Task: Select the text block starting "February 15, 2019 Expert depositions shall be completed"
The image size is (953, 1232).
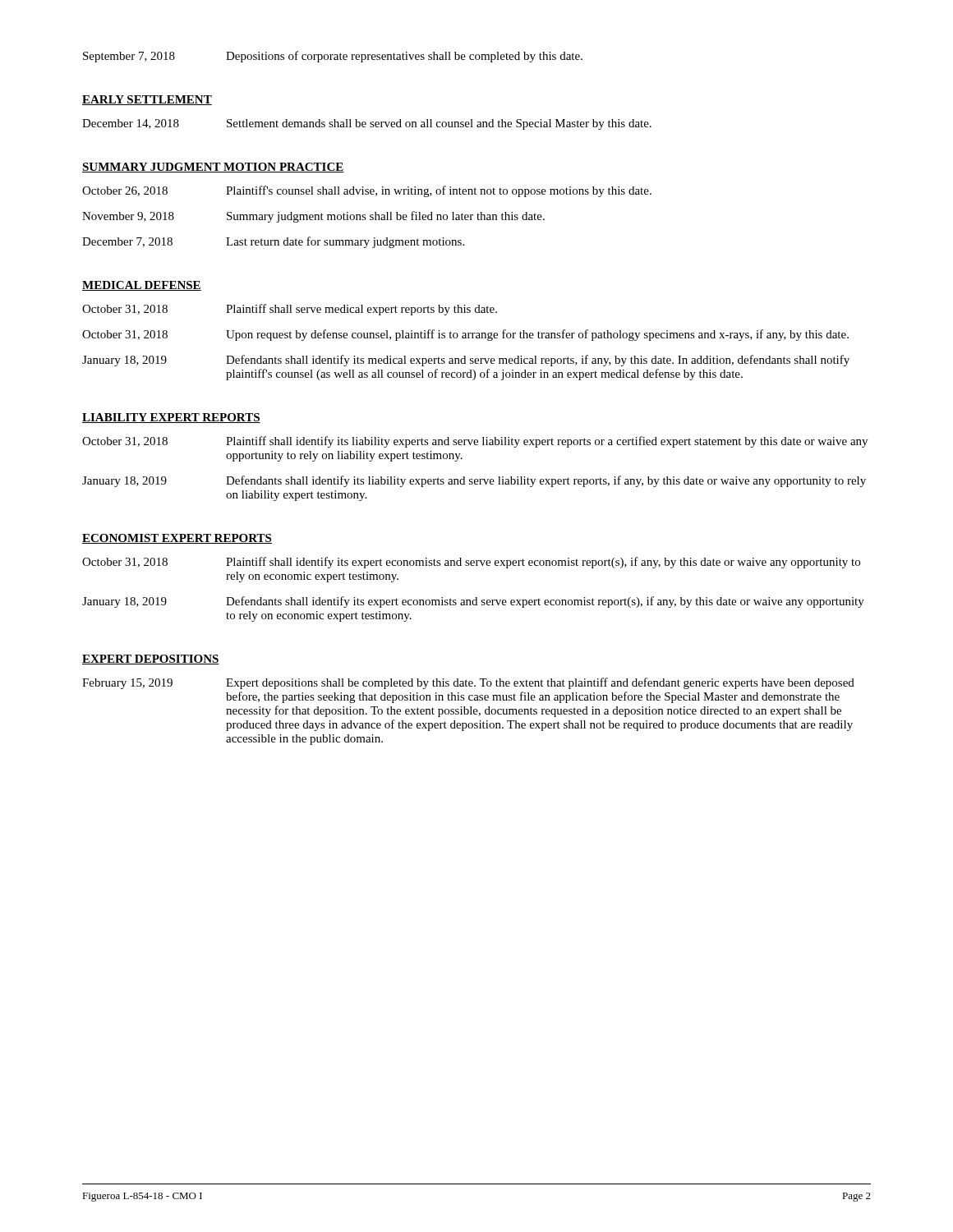Action: pos(476,711)
